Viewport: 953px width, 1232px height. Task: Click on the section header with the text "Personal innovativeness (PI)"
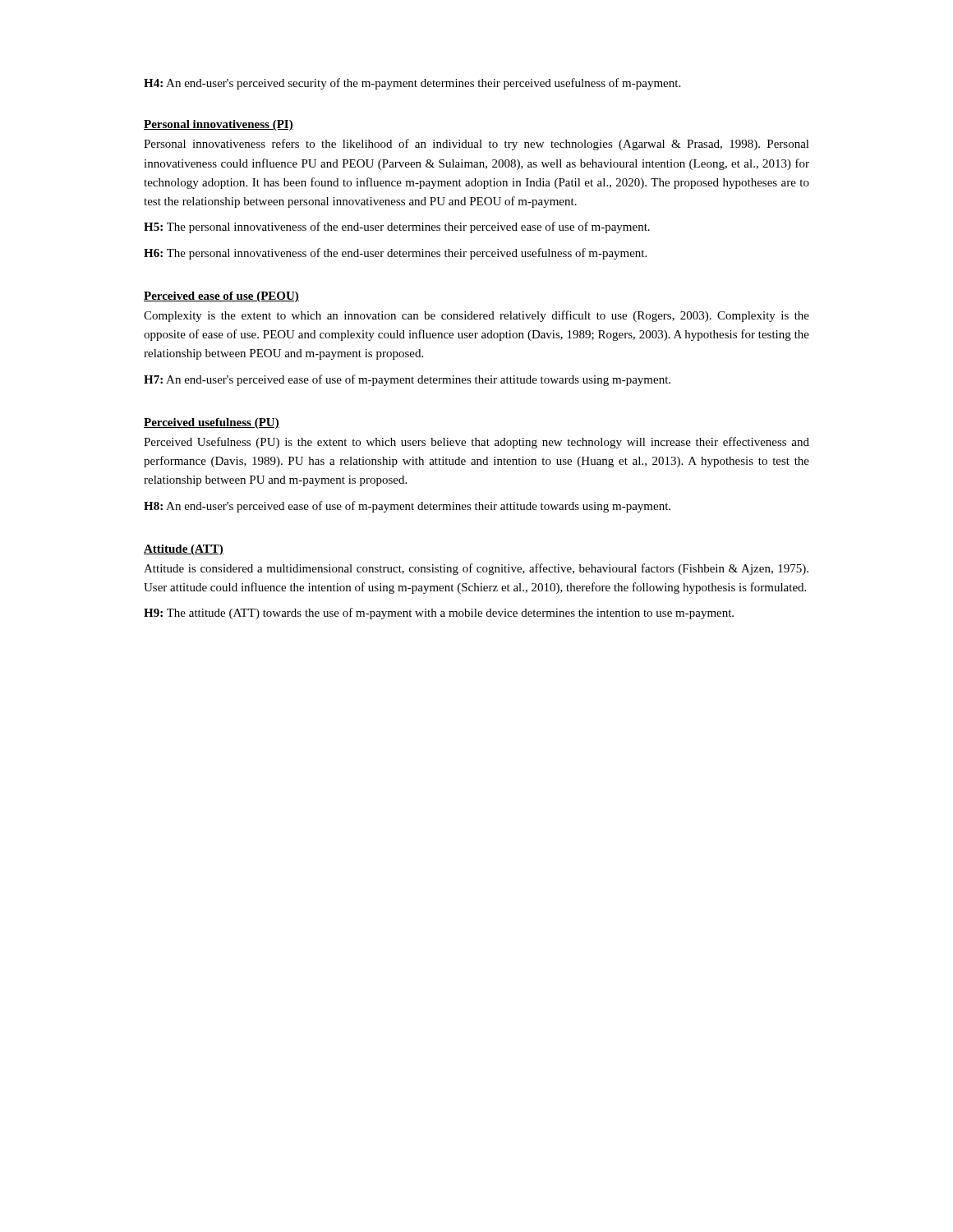coord(218,125)
